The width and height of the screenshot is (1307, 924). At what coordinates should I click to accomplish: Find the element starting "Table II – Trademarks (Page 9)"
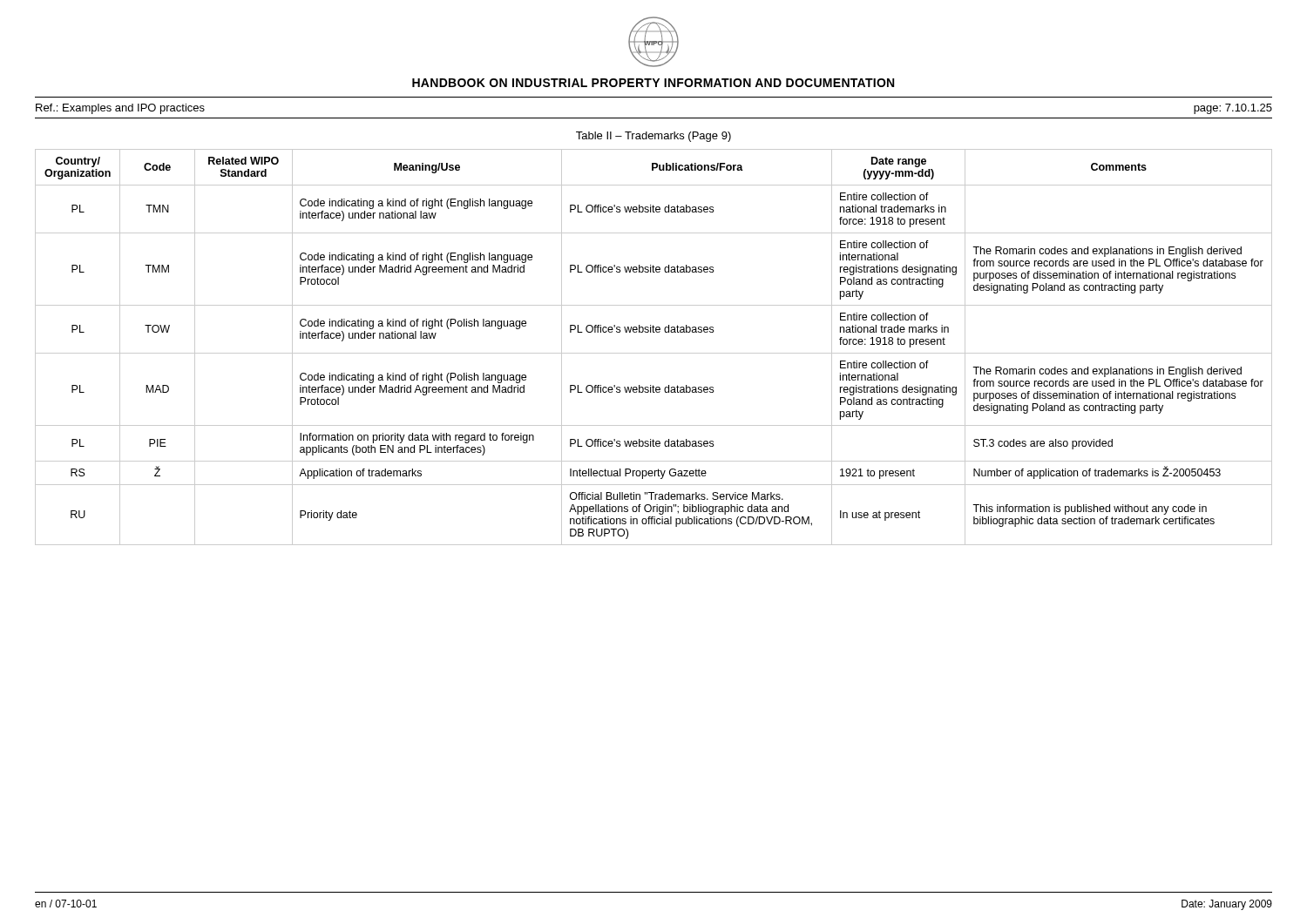tap(654, 135)
